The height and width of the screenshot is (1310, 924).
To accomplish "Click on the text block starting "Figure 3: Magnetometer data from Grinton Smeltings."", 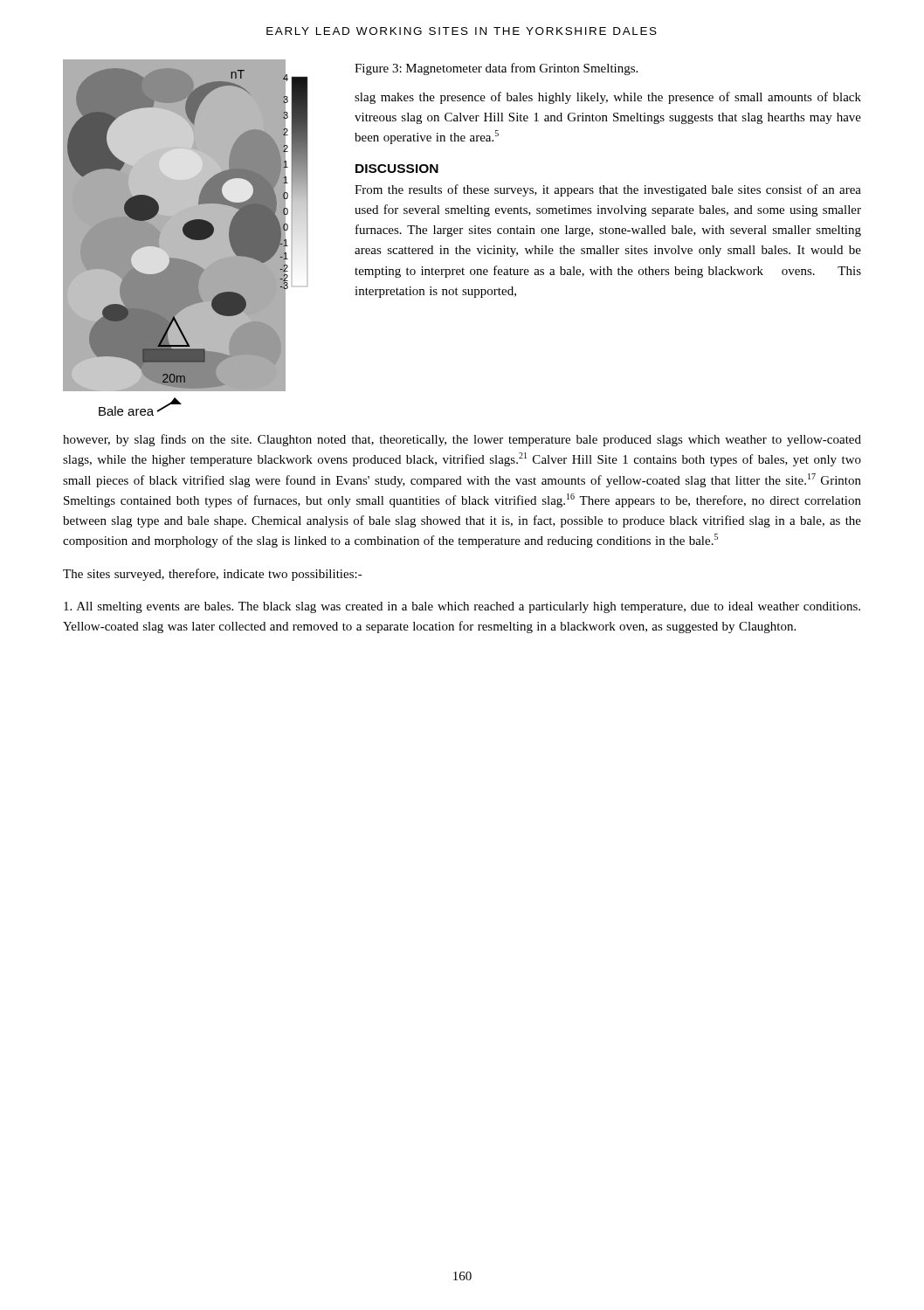I will click(x=497, y=68).
